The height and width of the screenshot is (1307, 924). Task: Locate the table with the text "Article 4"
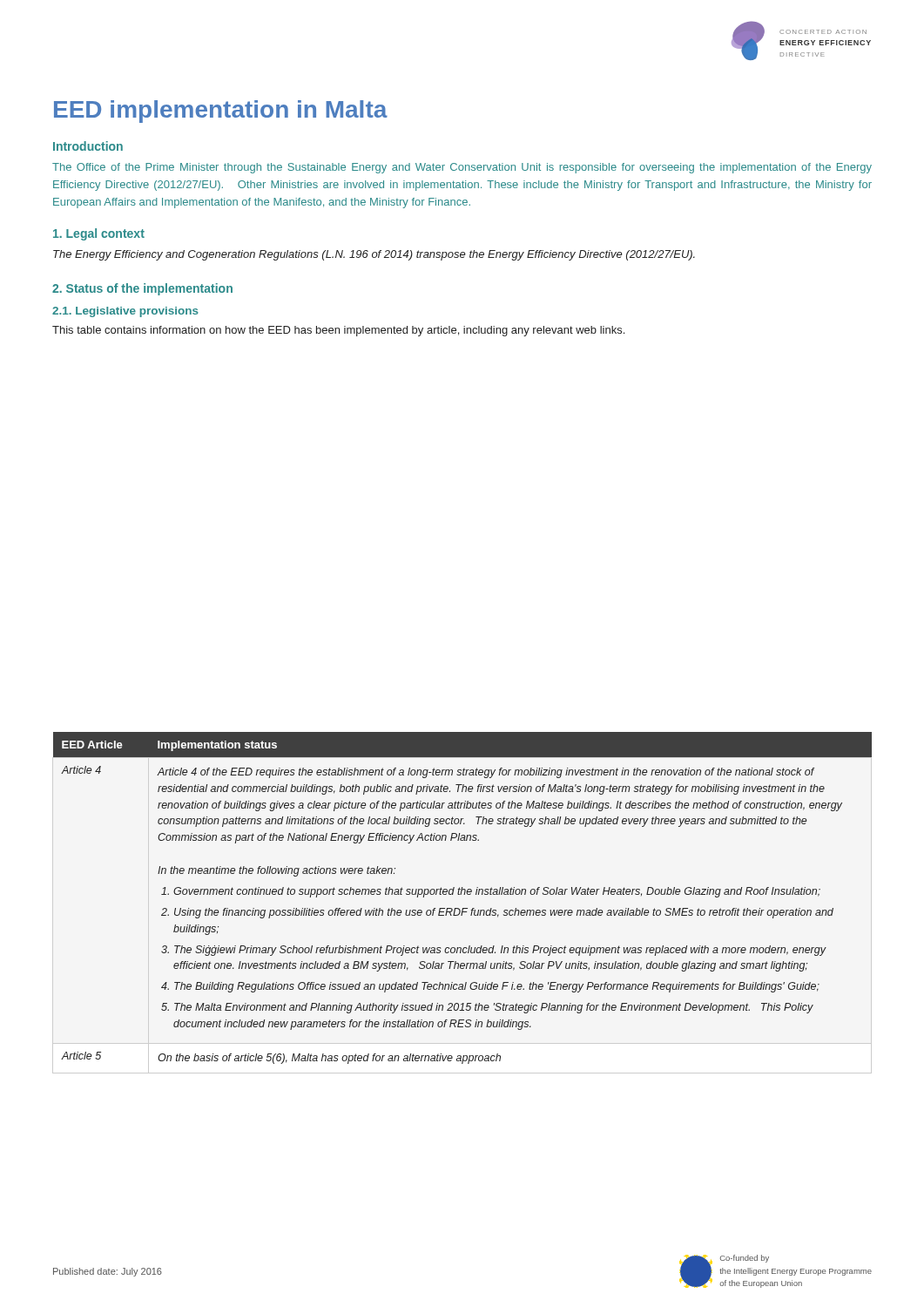click(462, 903)
